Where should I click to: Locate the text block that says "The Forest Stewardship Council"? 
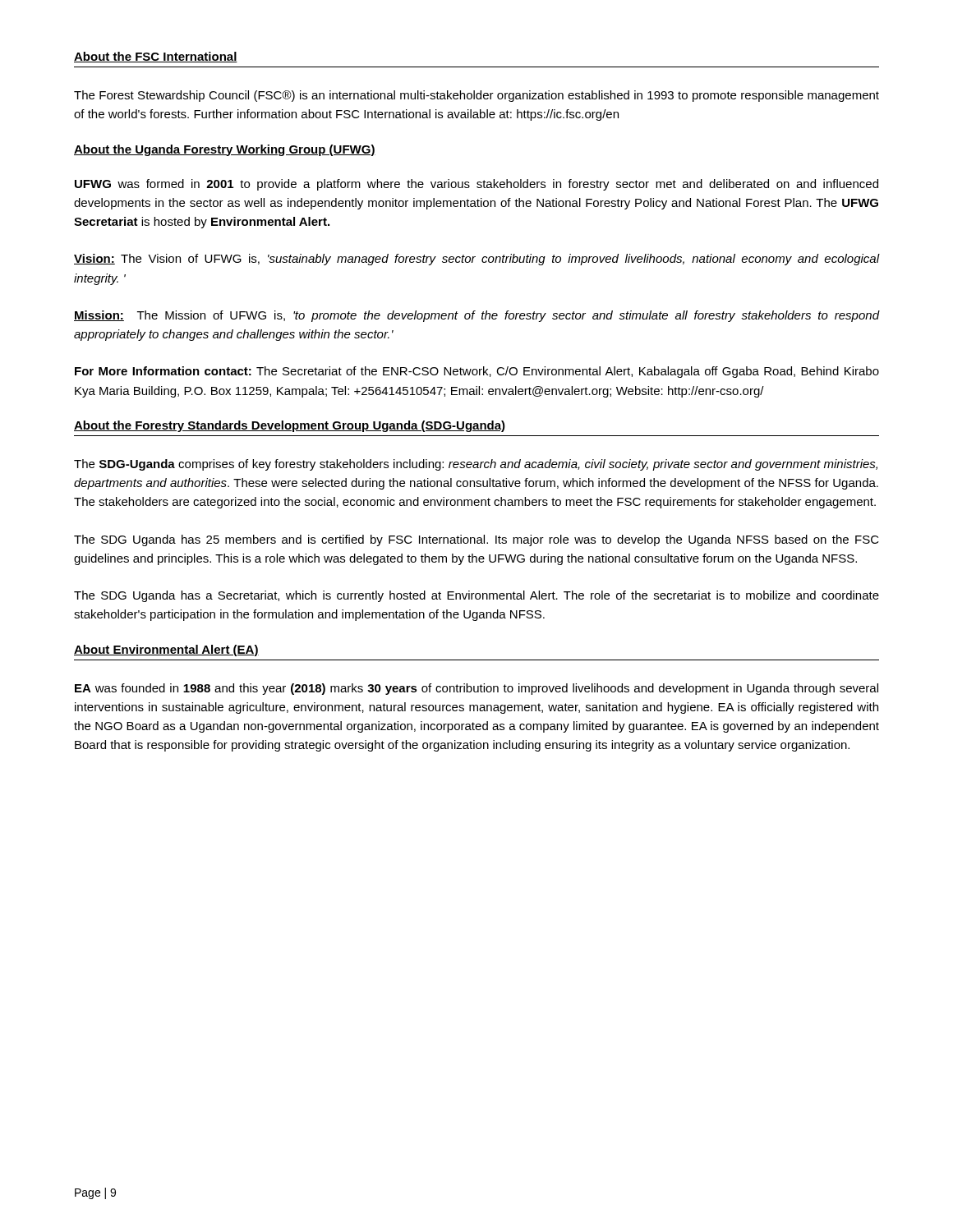(476, 104)
